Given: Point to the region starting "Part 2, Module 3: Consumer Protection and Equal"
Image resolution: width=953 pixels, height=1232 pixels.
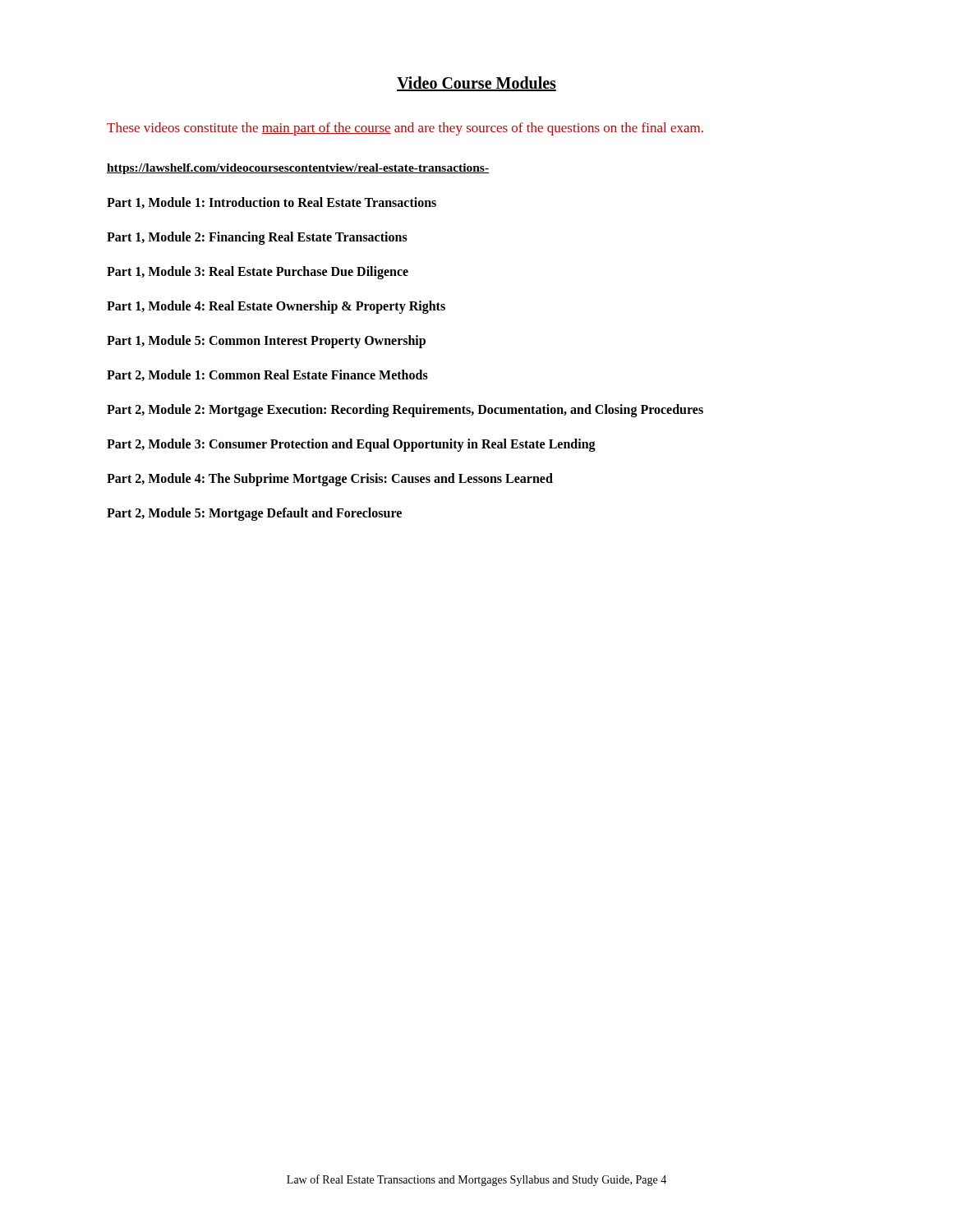Looking at the screenshot, I should (351, 444).
